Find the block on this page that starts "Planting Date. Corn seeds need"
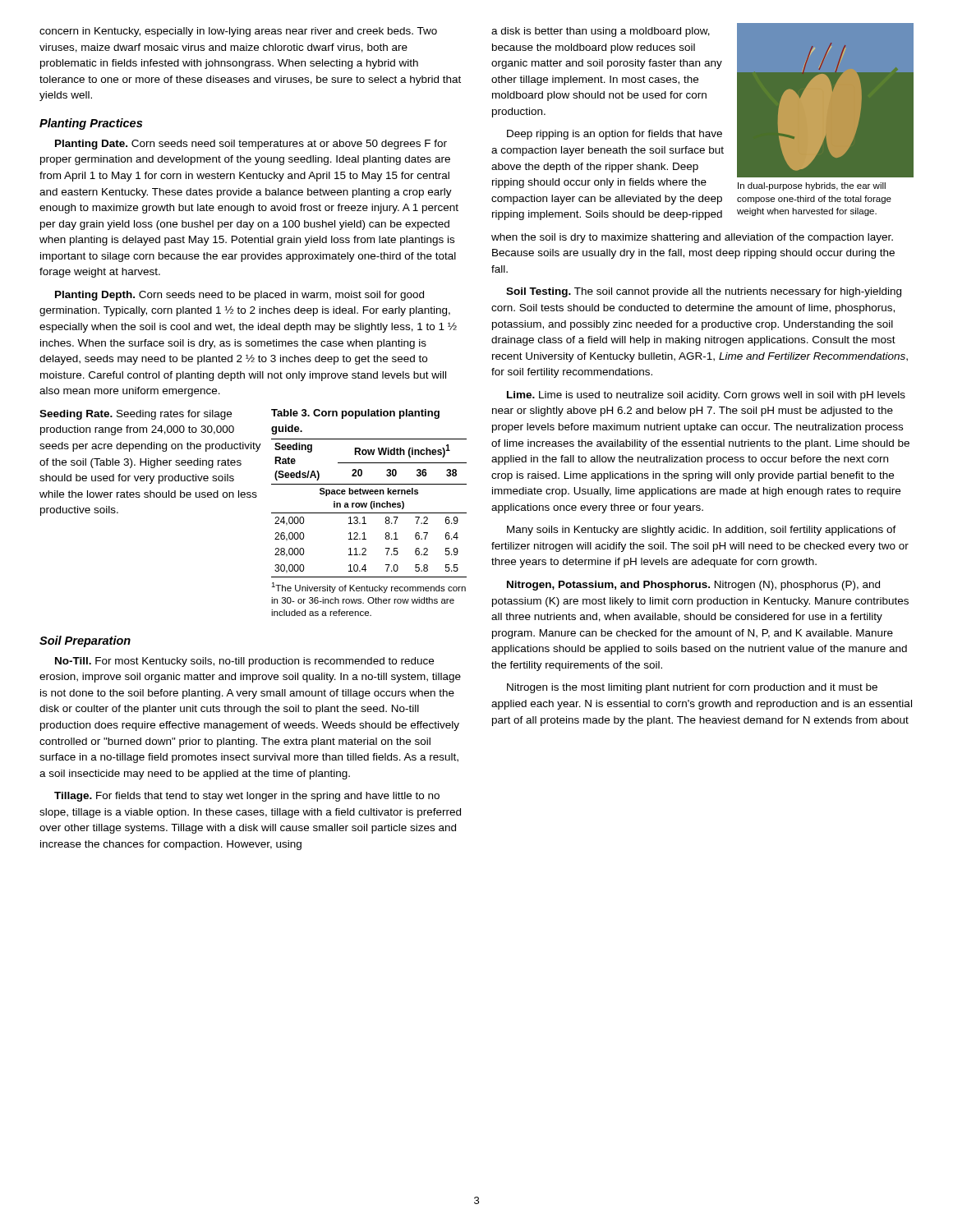 (x=253, y=208)
